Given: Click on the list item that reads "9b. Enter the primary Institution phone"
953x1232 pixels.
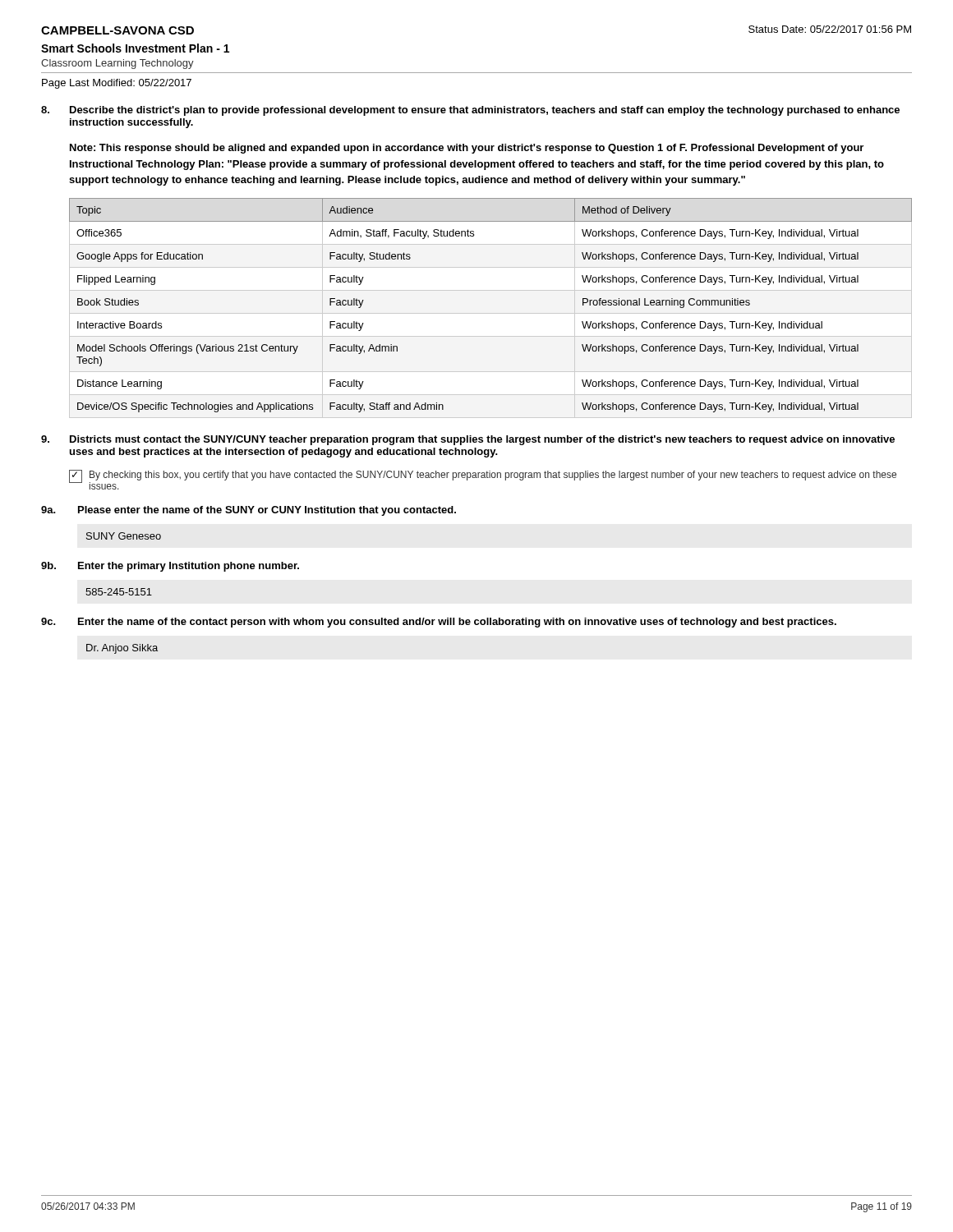Looking at the screenshot, I should (170, 567).
